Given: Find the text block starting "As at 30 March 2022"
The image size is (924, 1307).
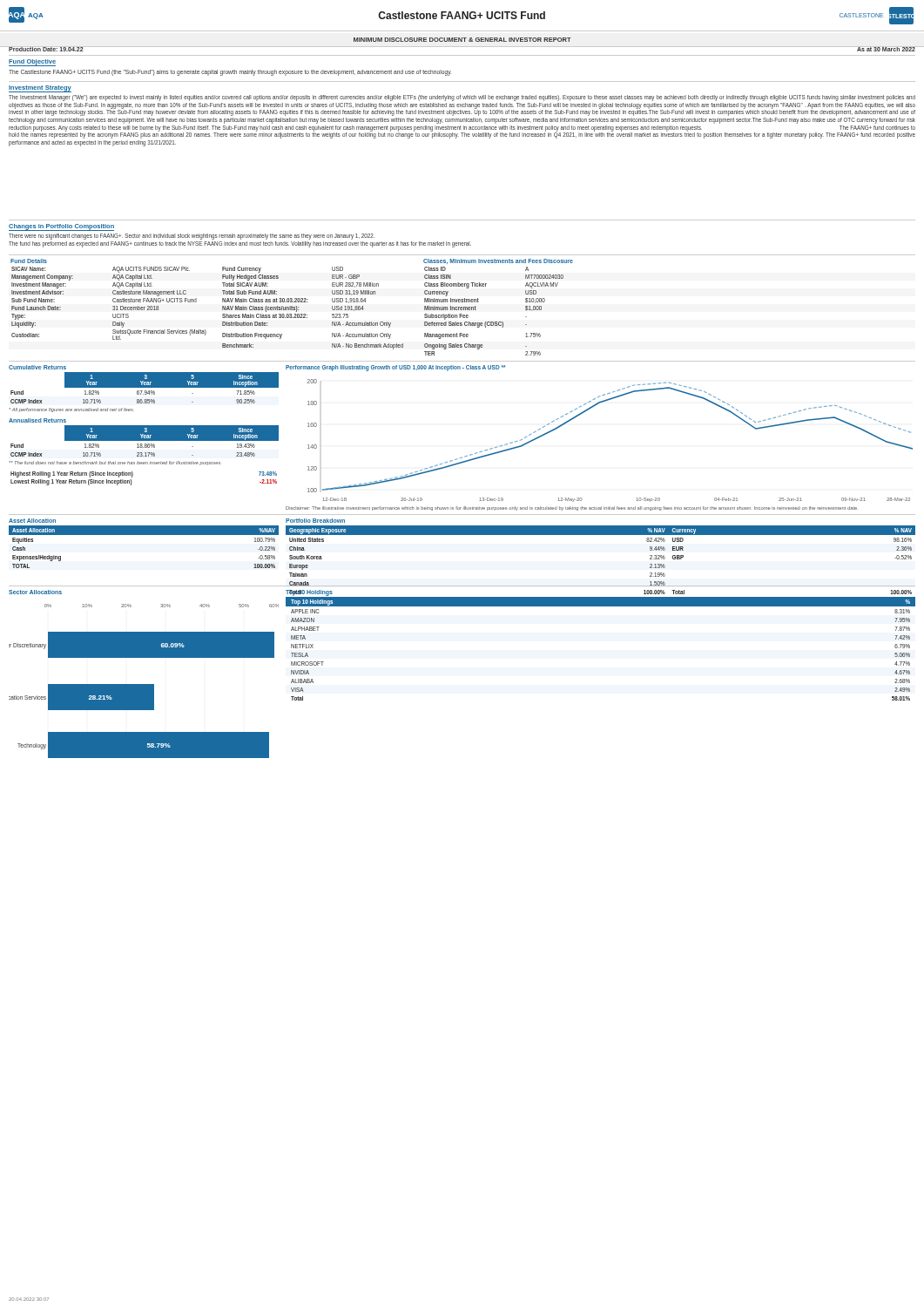Looking at the screenshot, I should [886, 49].
